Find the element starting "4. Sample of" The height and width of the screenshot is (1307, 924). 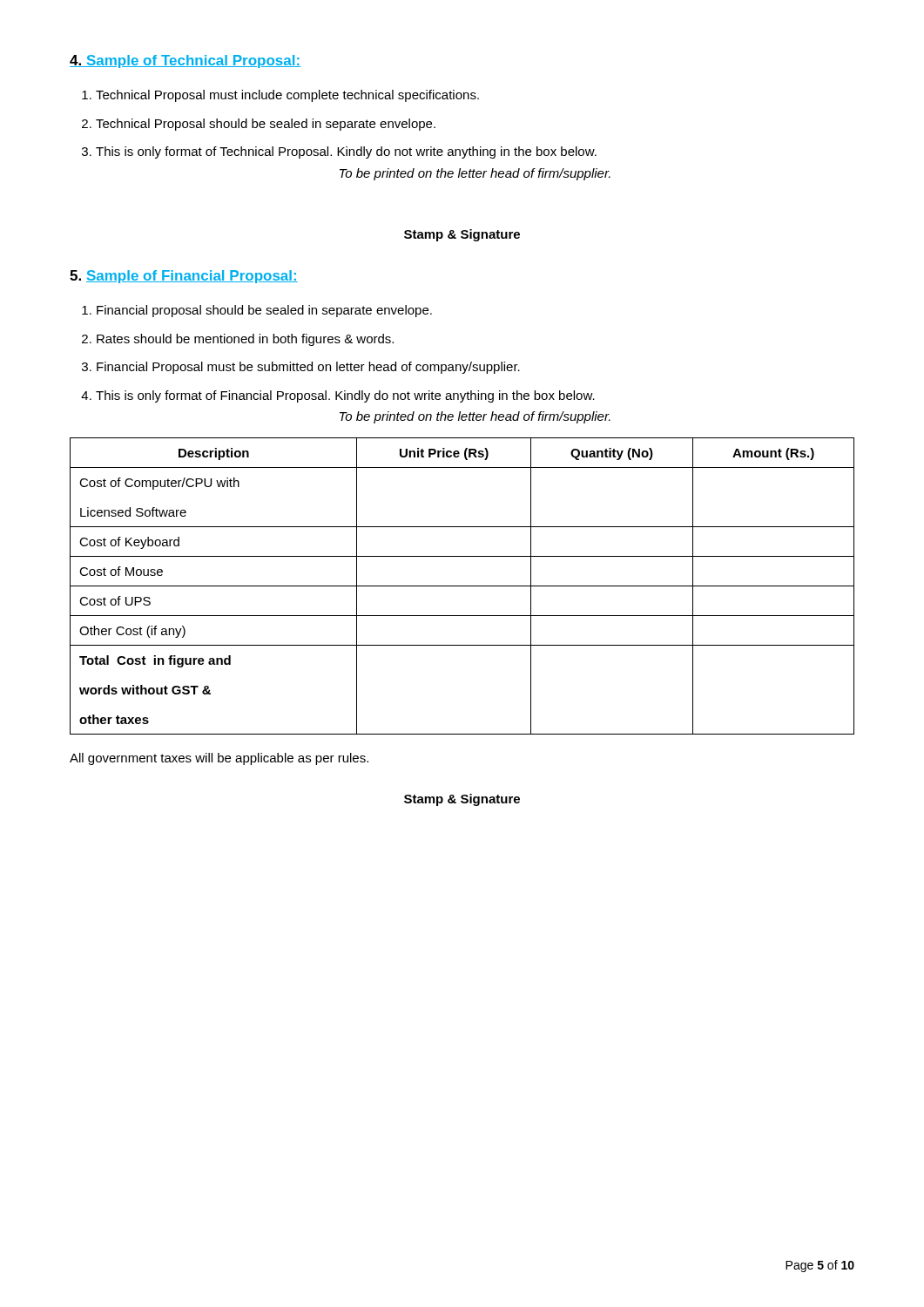185,61
